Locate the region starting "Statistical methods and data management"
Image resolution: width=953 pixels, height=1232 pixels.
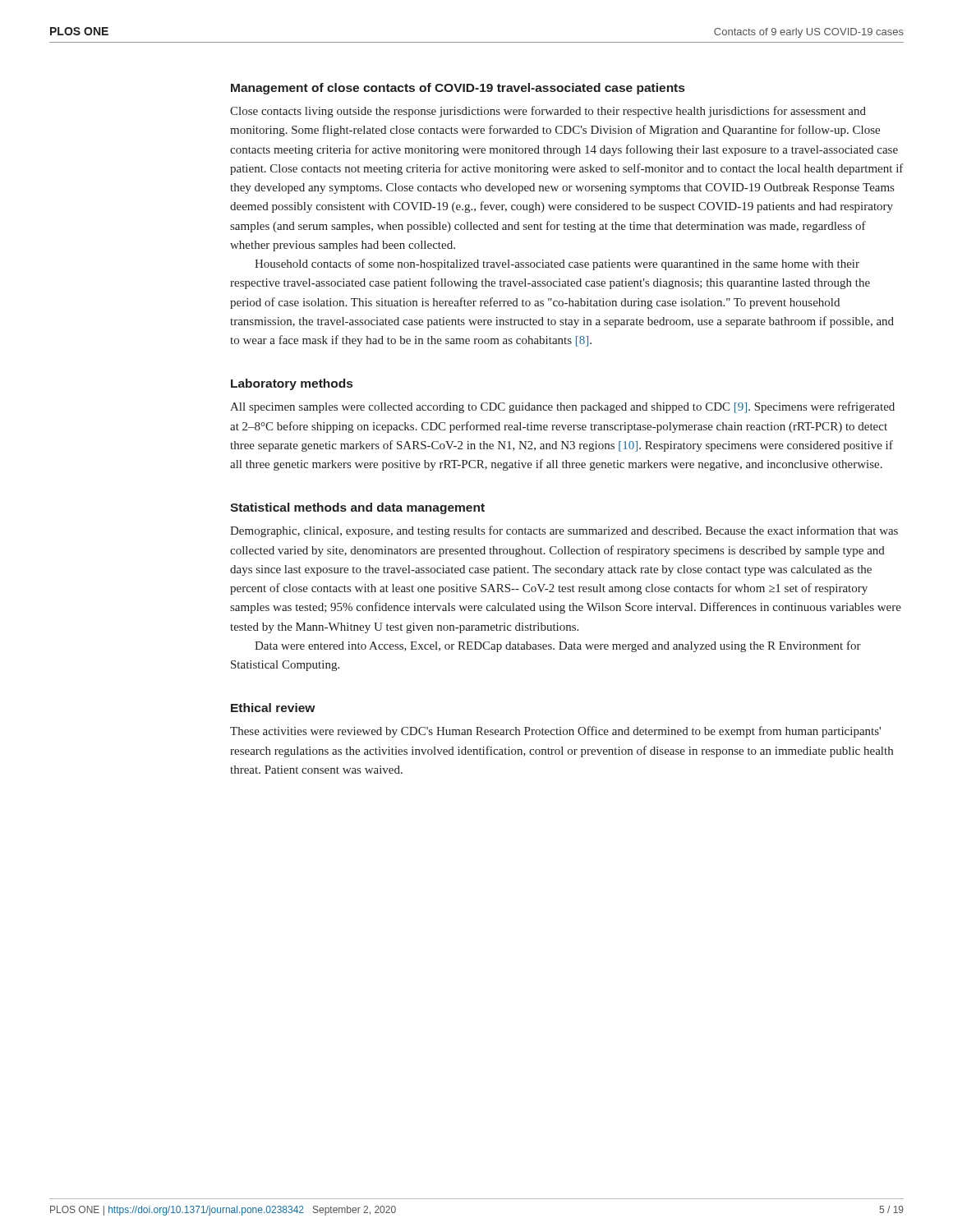357,507
